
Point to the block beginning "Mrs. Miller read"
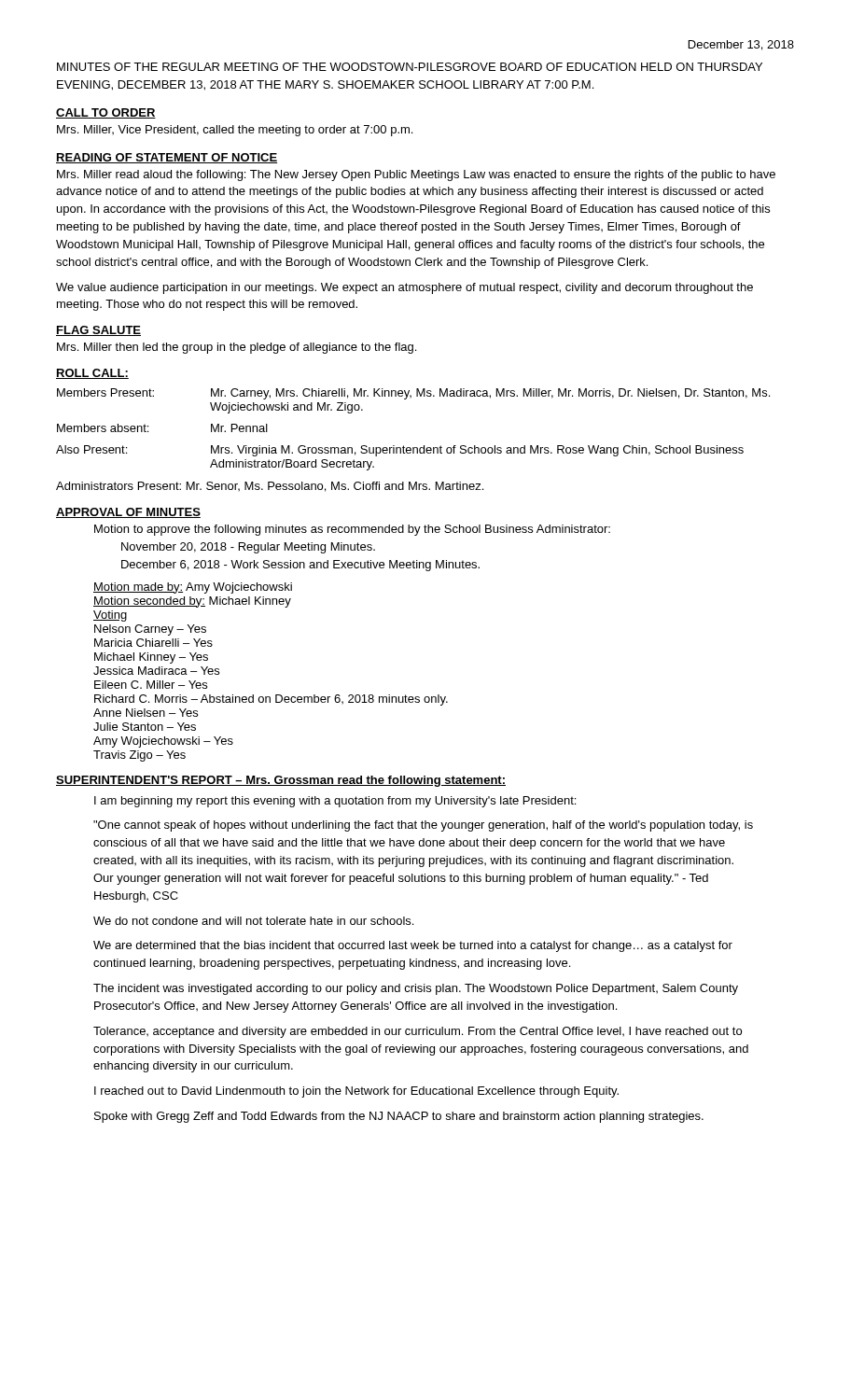point(416,218)
